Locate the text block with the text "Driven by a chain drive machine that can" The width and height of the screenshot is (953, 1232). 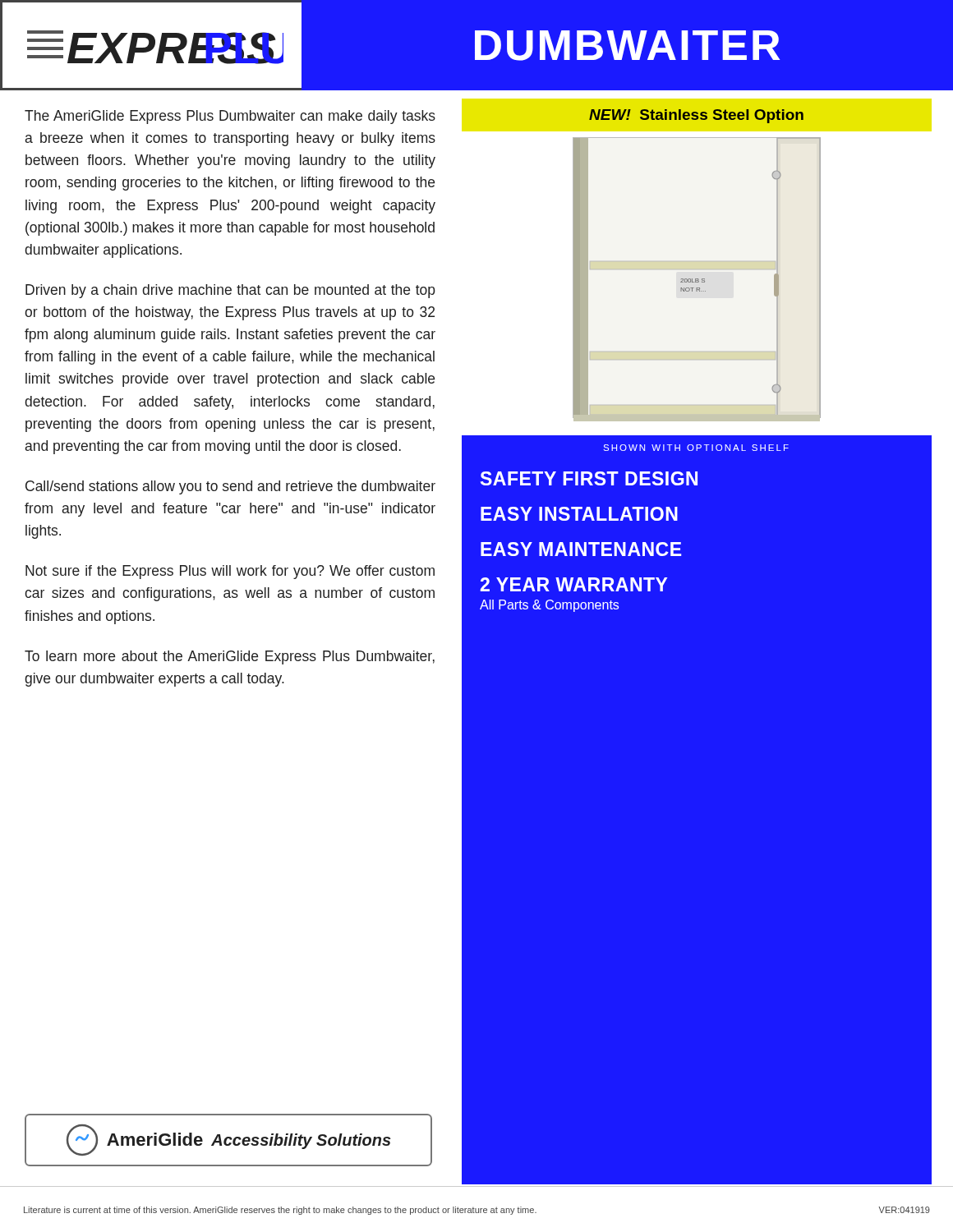[230, 368]
